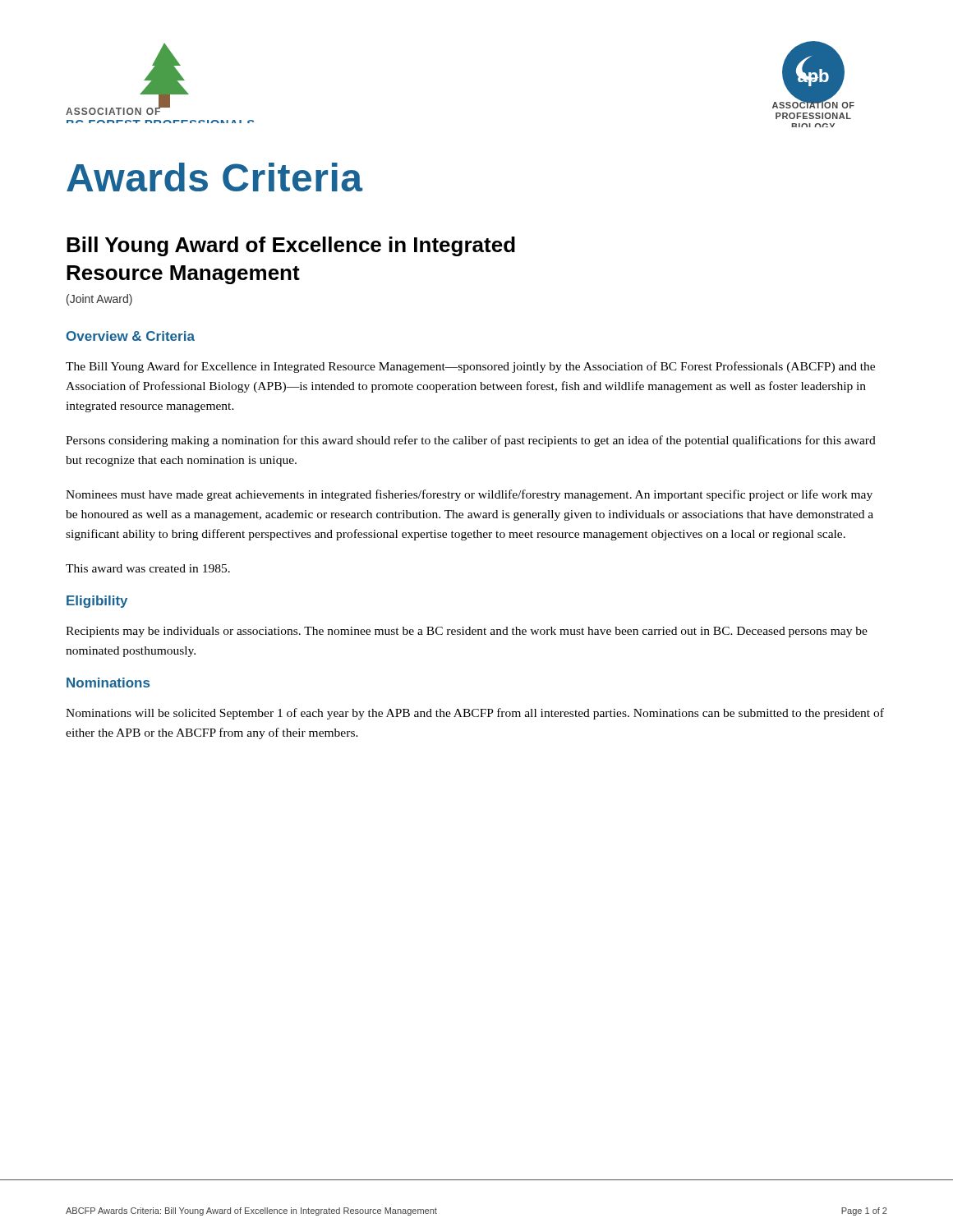Find "Awards Criteria" on this page
This screenshot has width=953, height=1232.
214,178
